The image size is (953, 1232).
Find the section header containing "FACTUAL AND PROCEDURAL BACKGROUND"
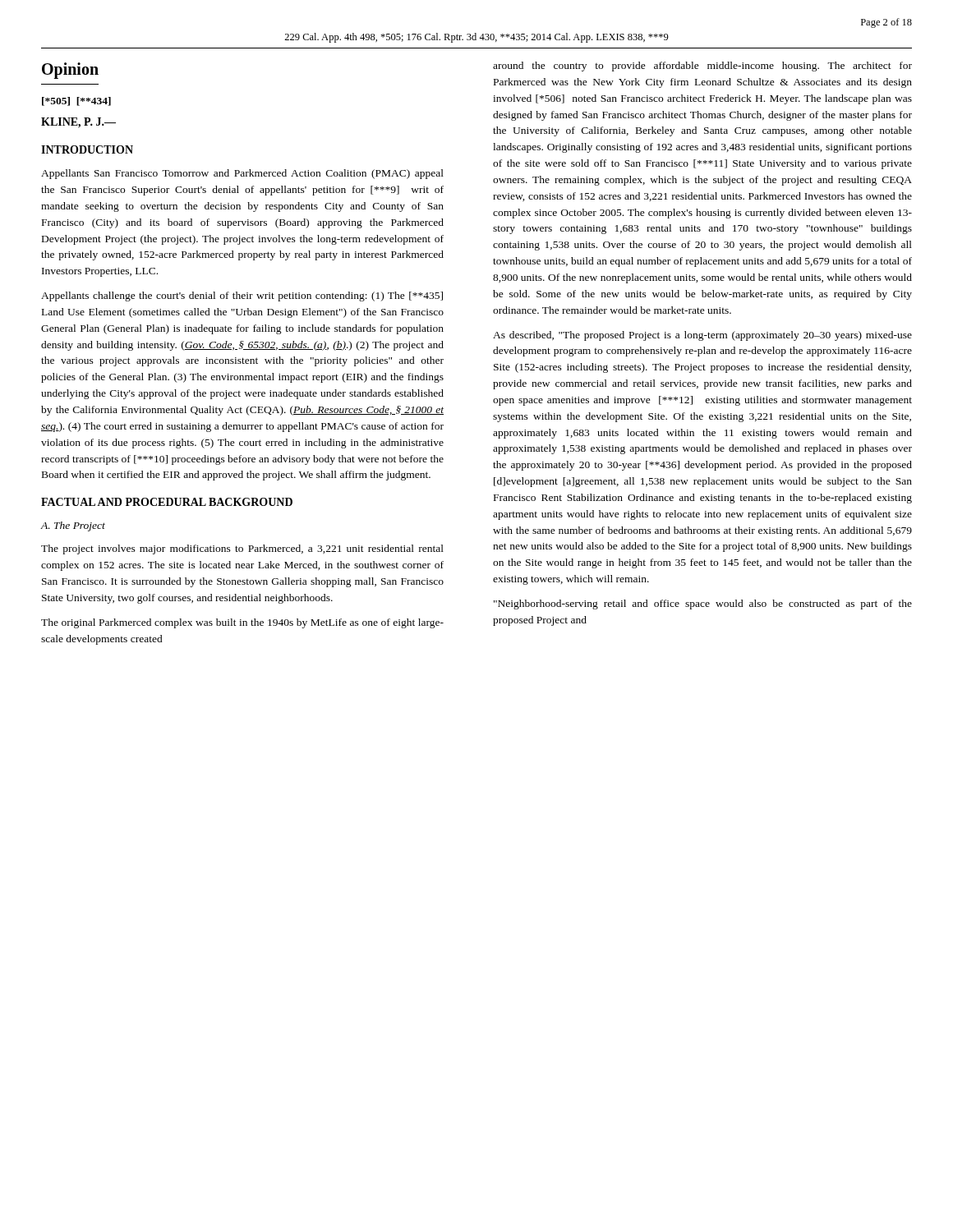tap(167, 502)
